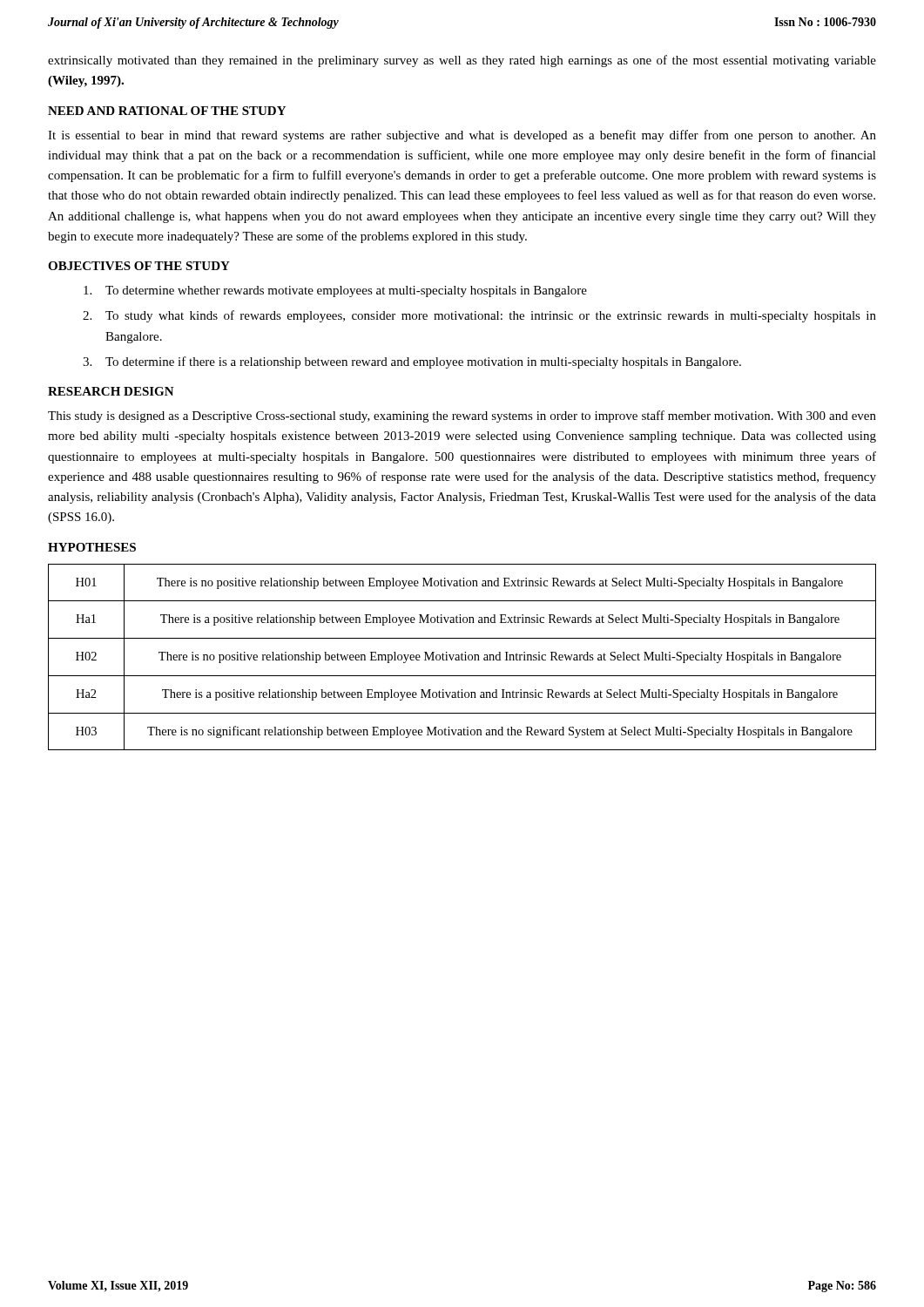Navigate to the text block starting "RESEARCH DESIGN"
The height and width of the screenshot is (1307, 924).
coord(111,391)
